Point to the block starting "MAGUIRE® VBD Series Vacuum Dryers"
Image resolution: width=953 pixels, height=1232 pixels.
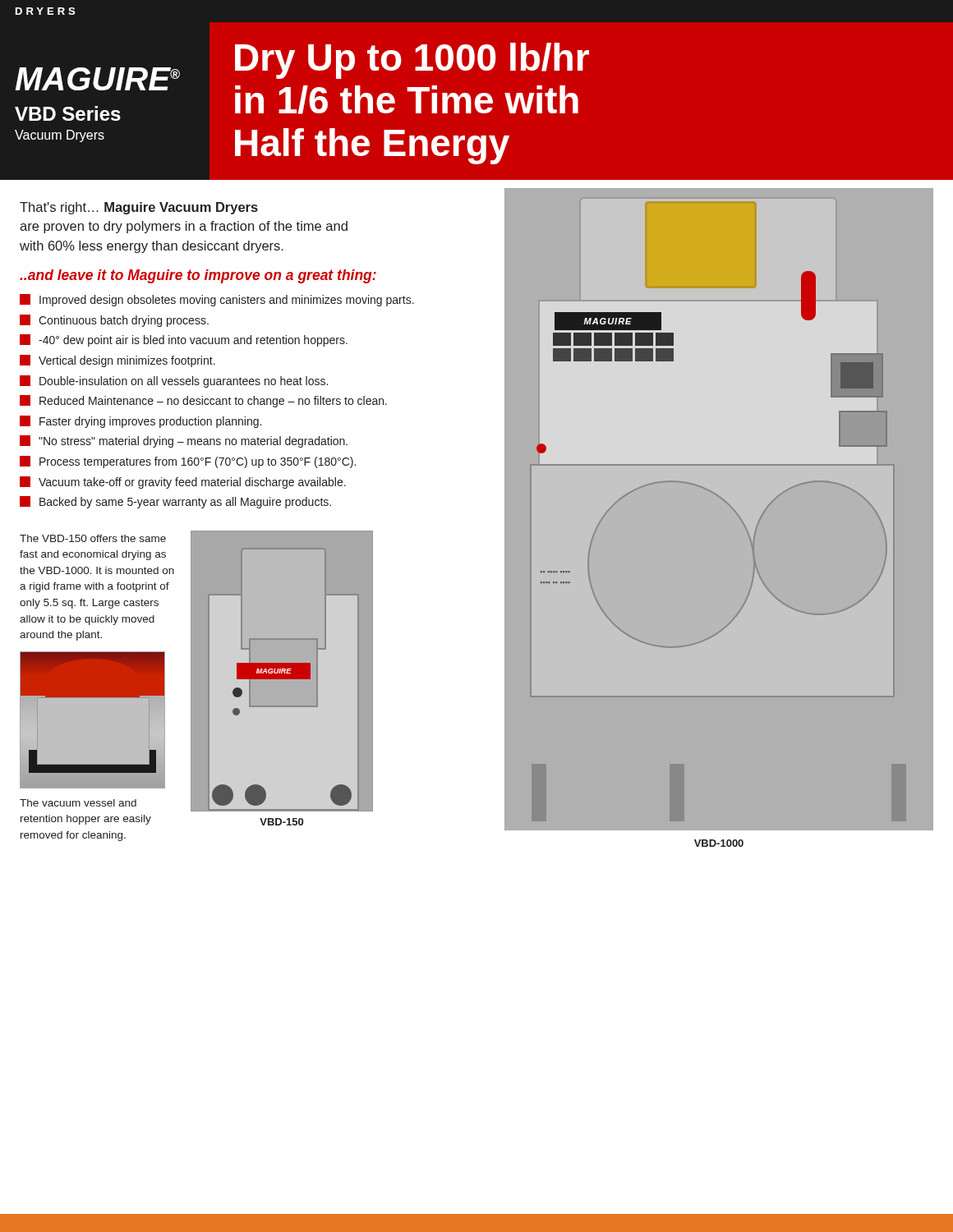(97, 102)
